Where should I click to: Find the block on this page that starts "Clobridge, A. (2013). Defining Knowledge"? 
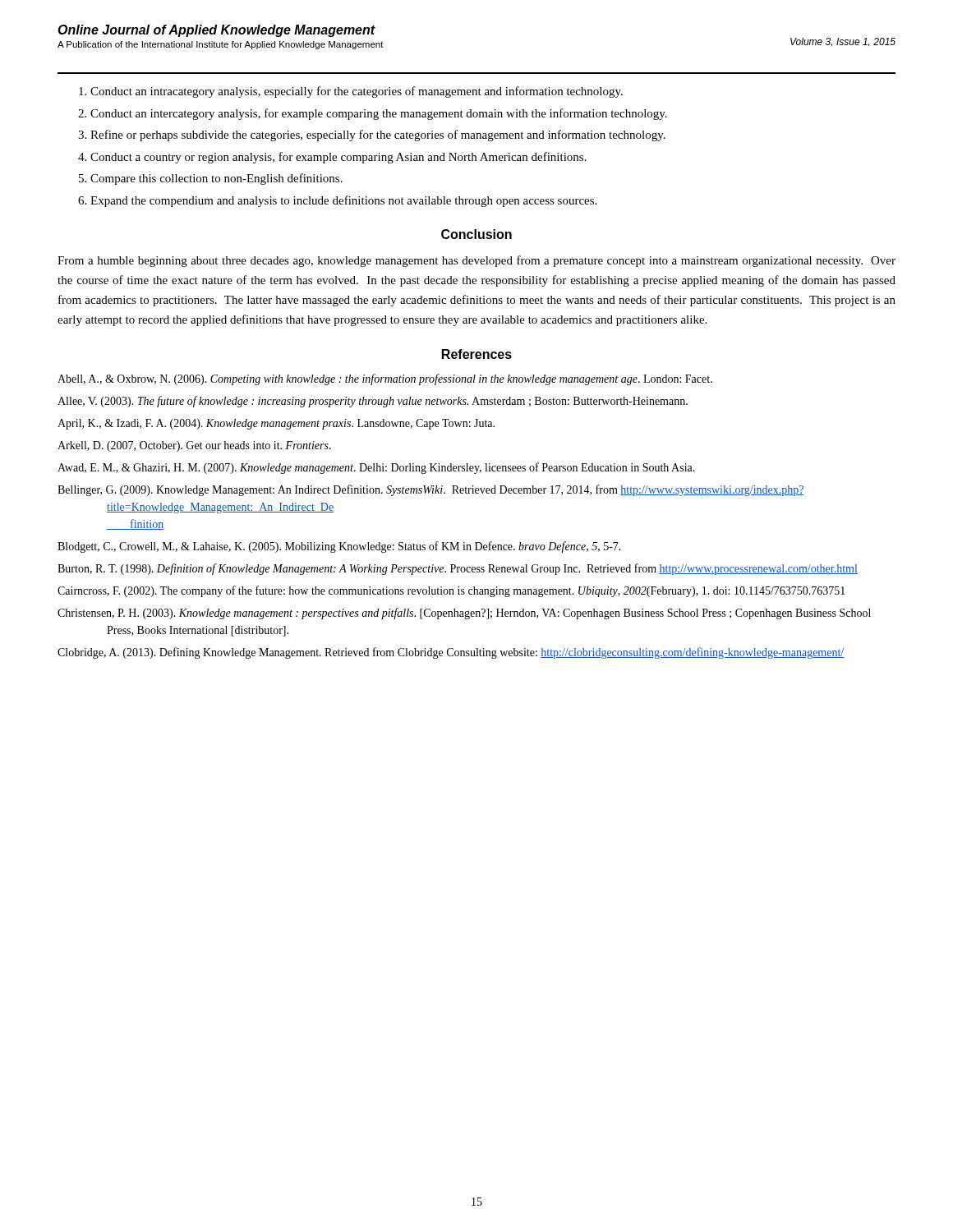point(451,653)
